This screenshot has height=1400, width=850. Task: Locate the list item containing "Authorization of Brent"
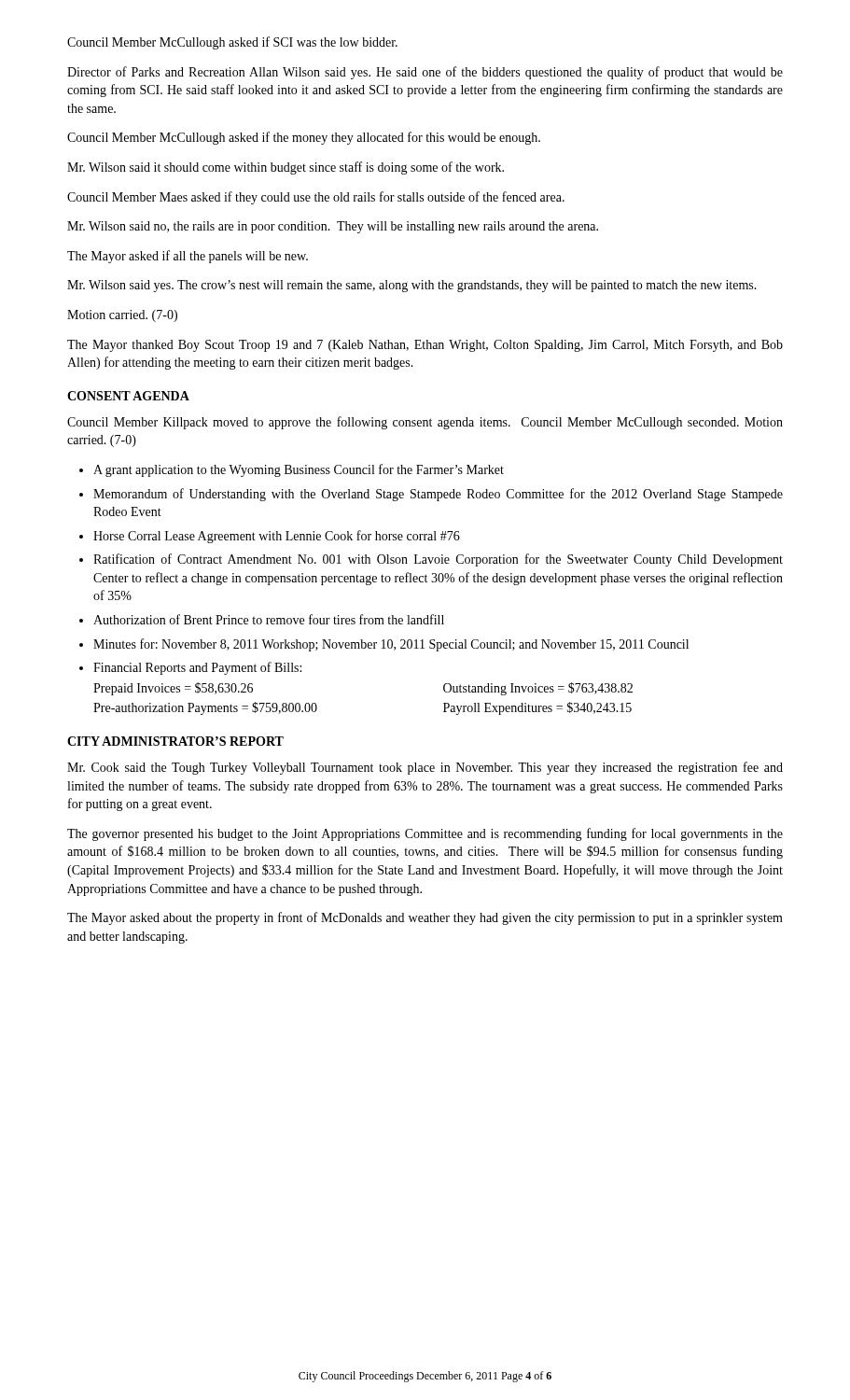point(269,620)
